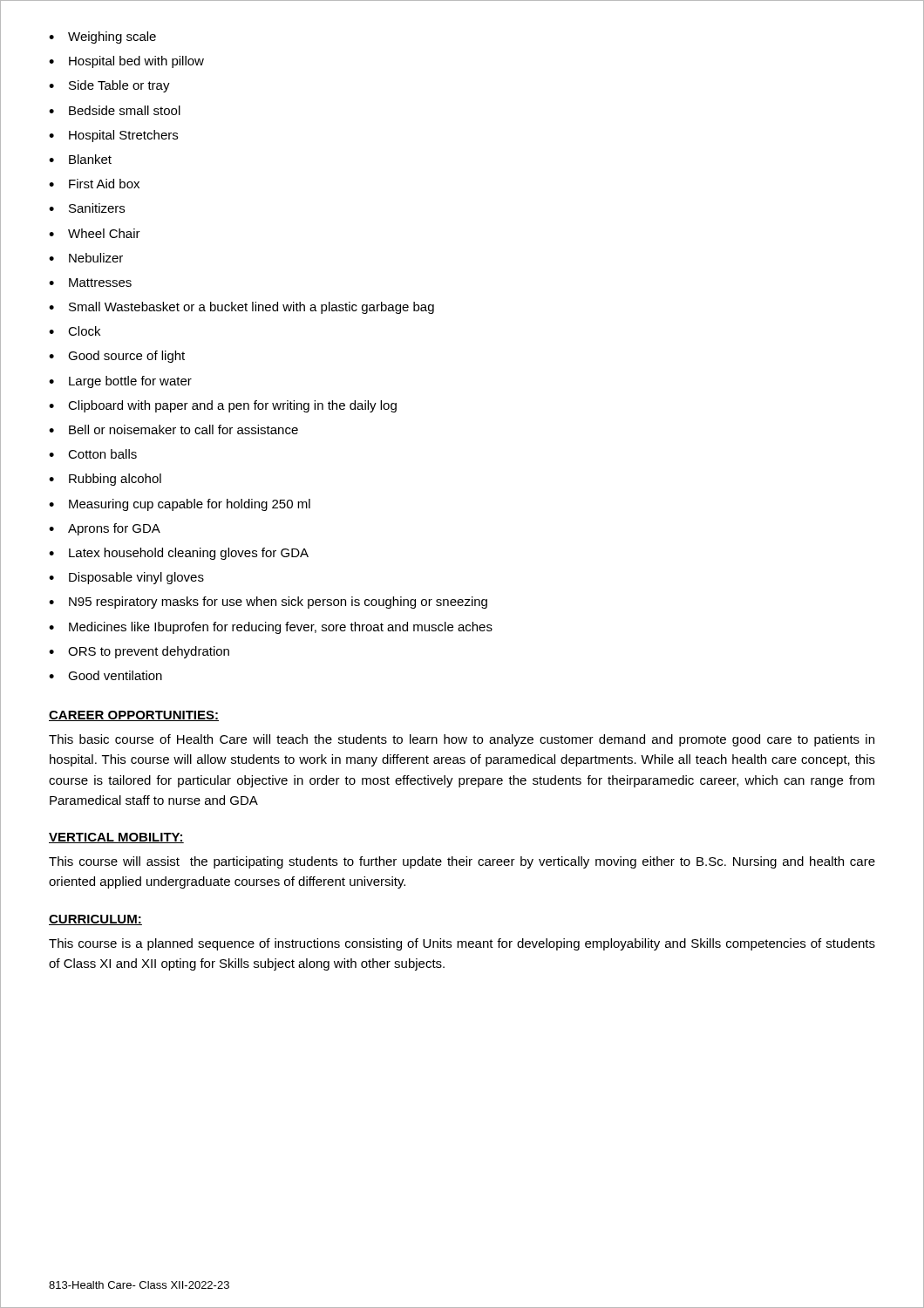Locate the list item that says "•Bedside small stool"
Viewport: 924px width, 1308px height.
[x=115, y=112]
